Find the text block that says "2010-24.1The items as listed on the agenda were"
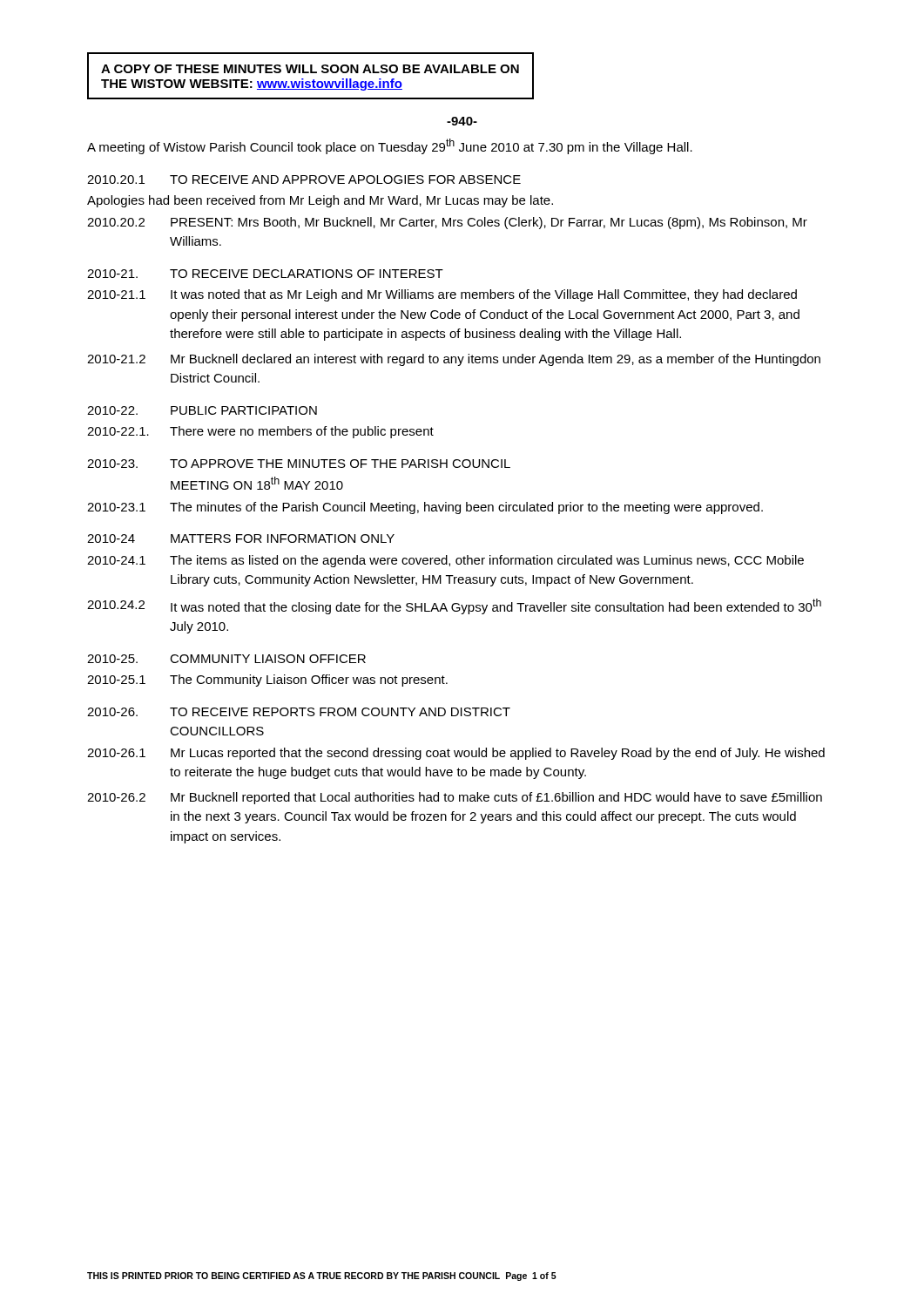The height and width of the screenshot is (1307, 924). [x=460, y=570]
